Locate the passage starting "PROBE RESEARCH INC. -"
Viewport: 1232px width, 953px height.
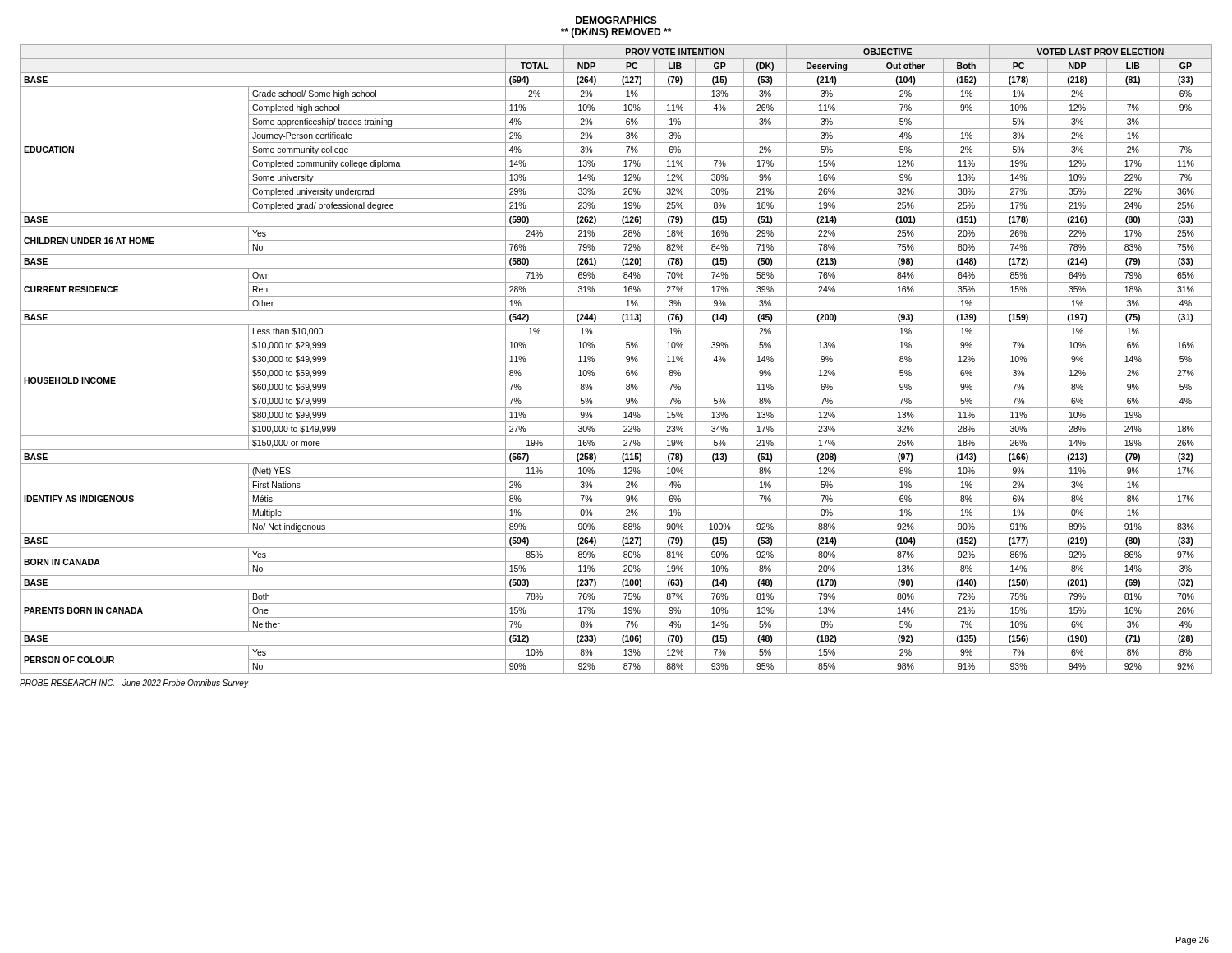pos(134,683)
